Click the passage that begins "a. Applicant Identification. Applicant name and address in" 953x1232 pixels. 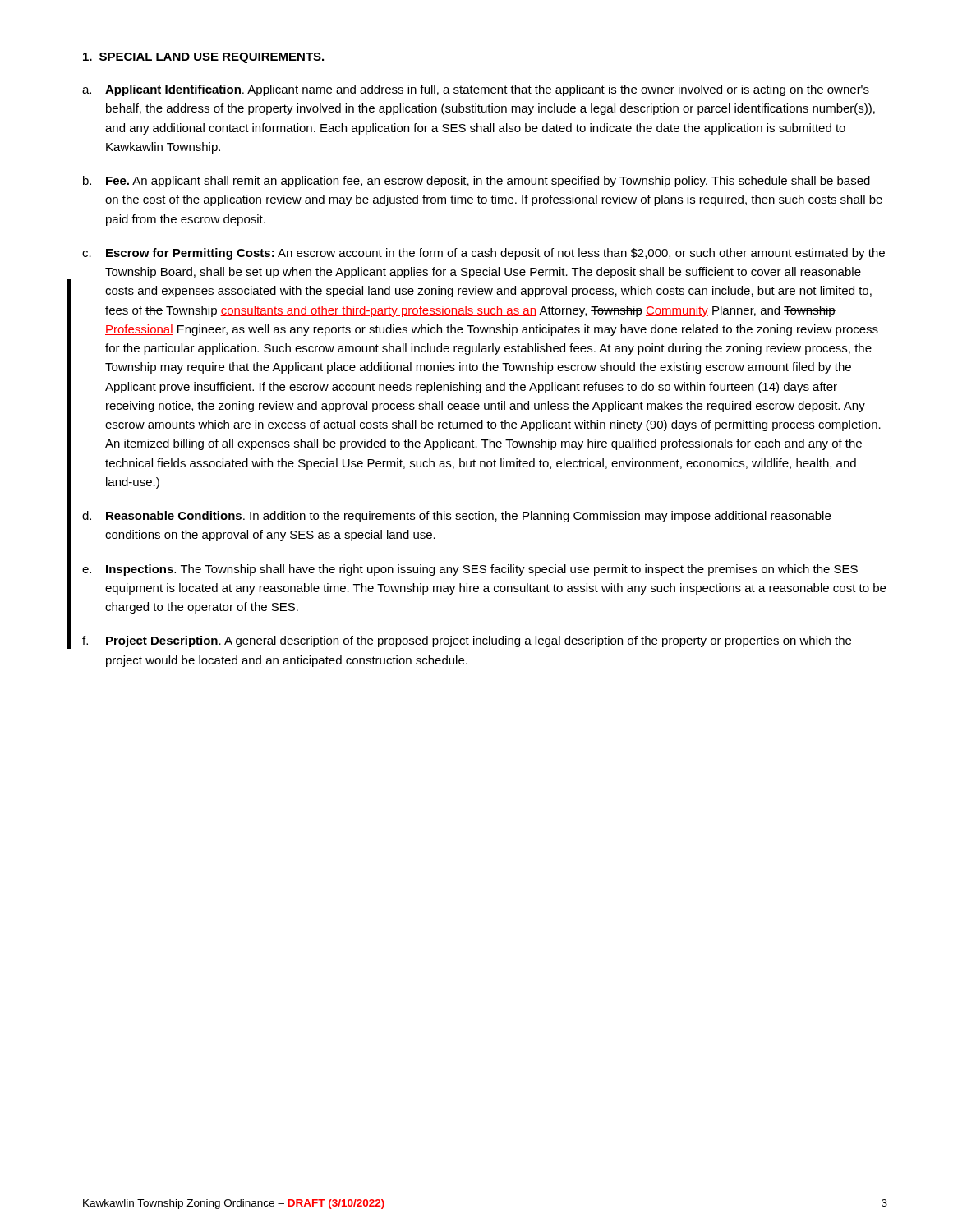pos(485,118)
